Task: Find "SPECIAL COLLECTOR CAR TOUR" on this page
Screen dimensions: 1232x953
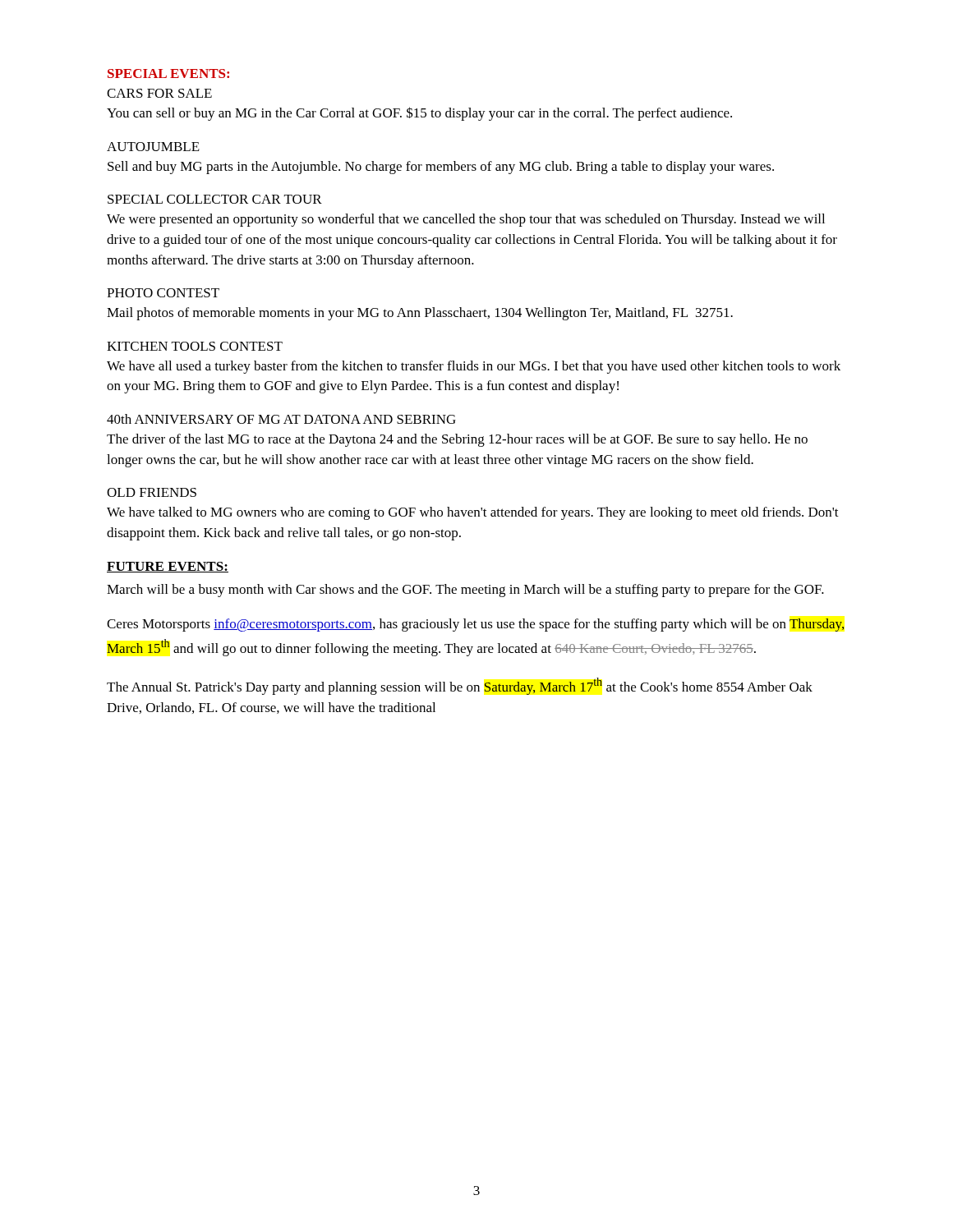Action: point(214,199)
